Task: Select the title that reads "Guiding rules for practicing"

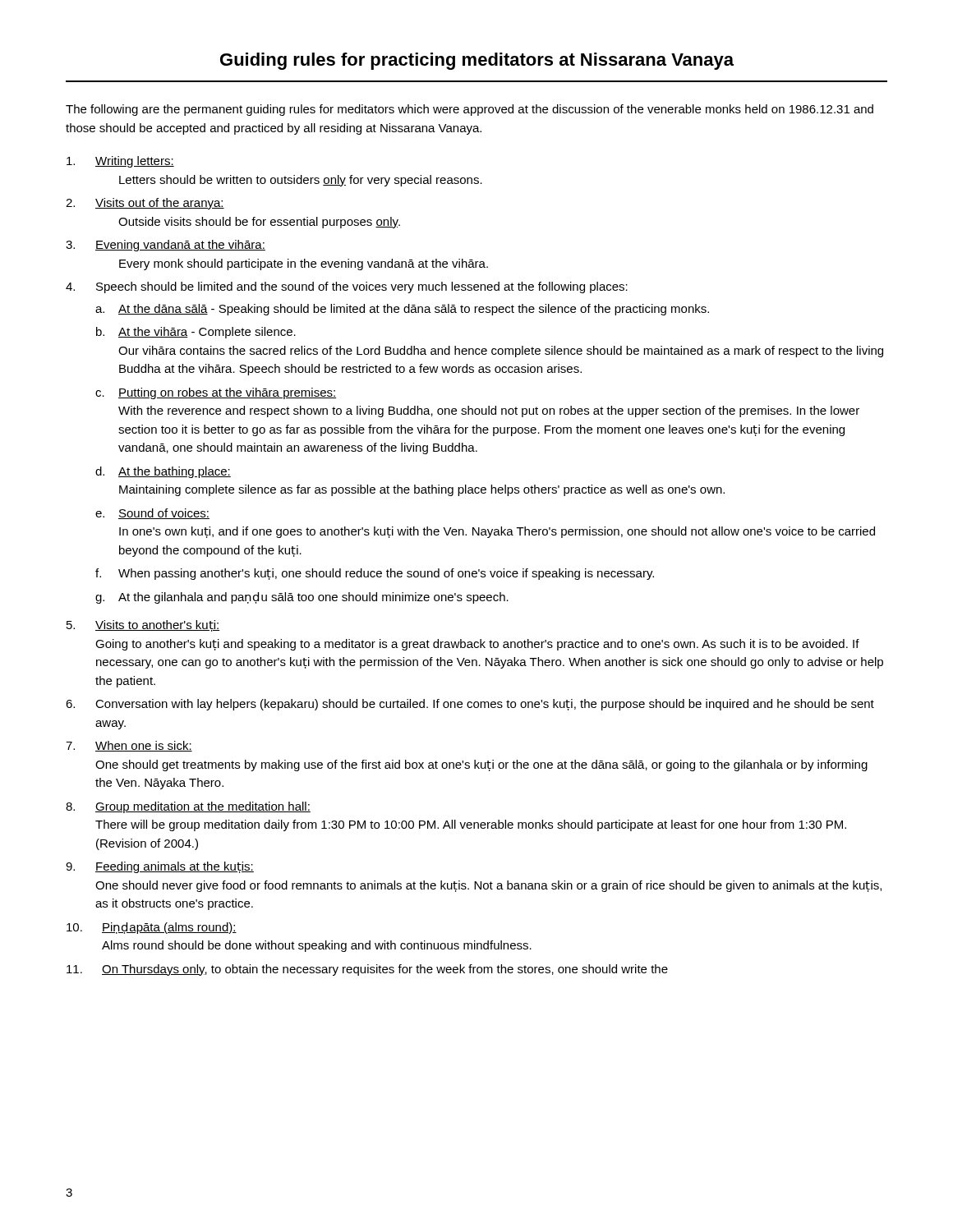Action: (x=476, y=66)
